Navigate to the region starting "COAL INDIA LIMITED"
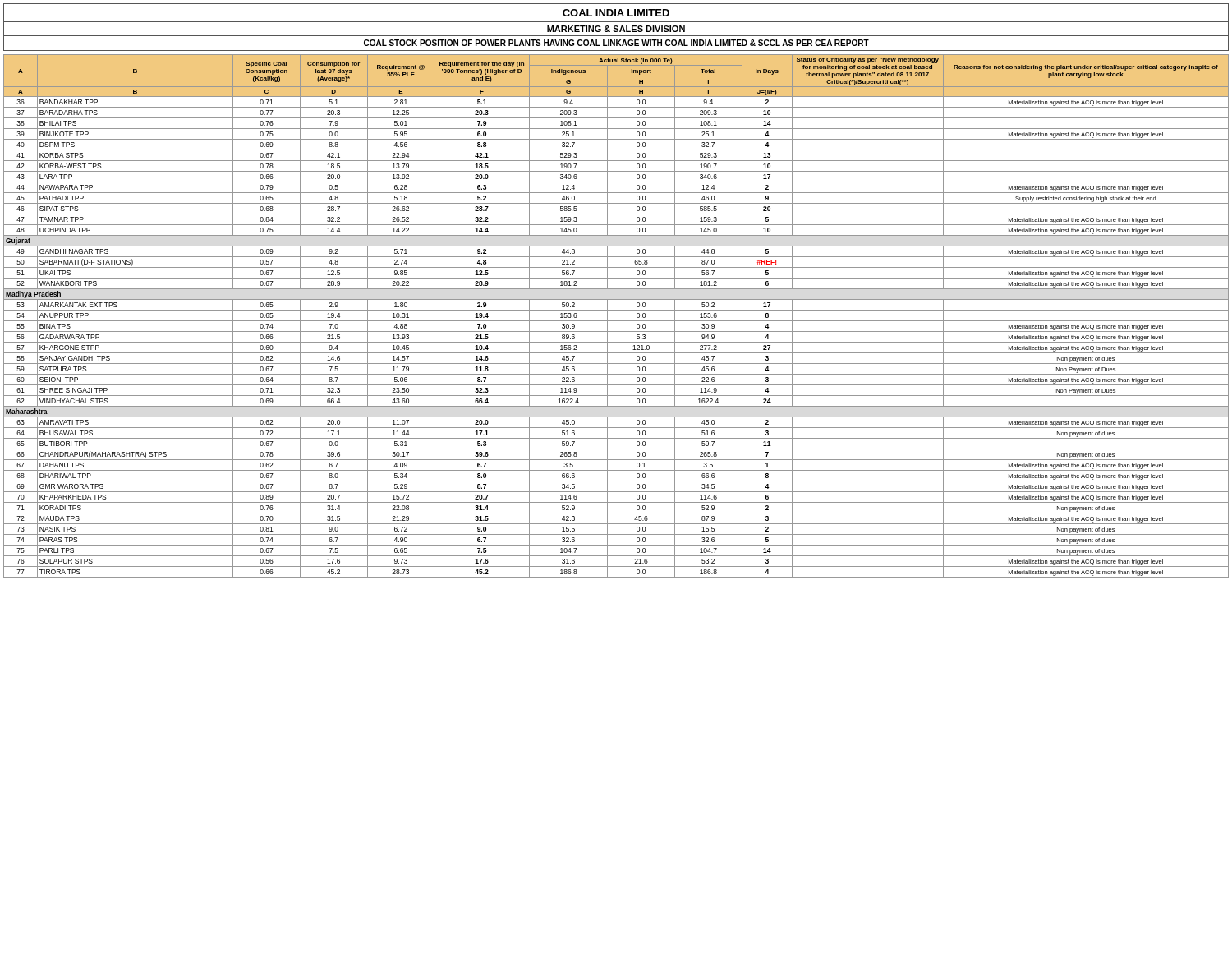The height and width of the screenshot is (953, 1232). coord(616,13)
